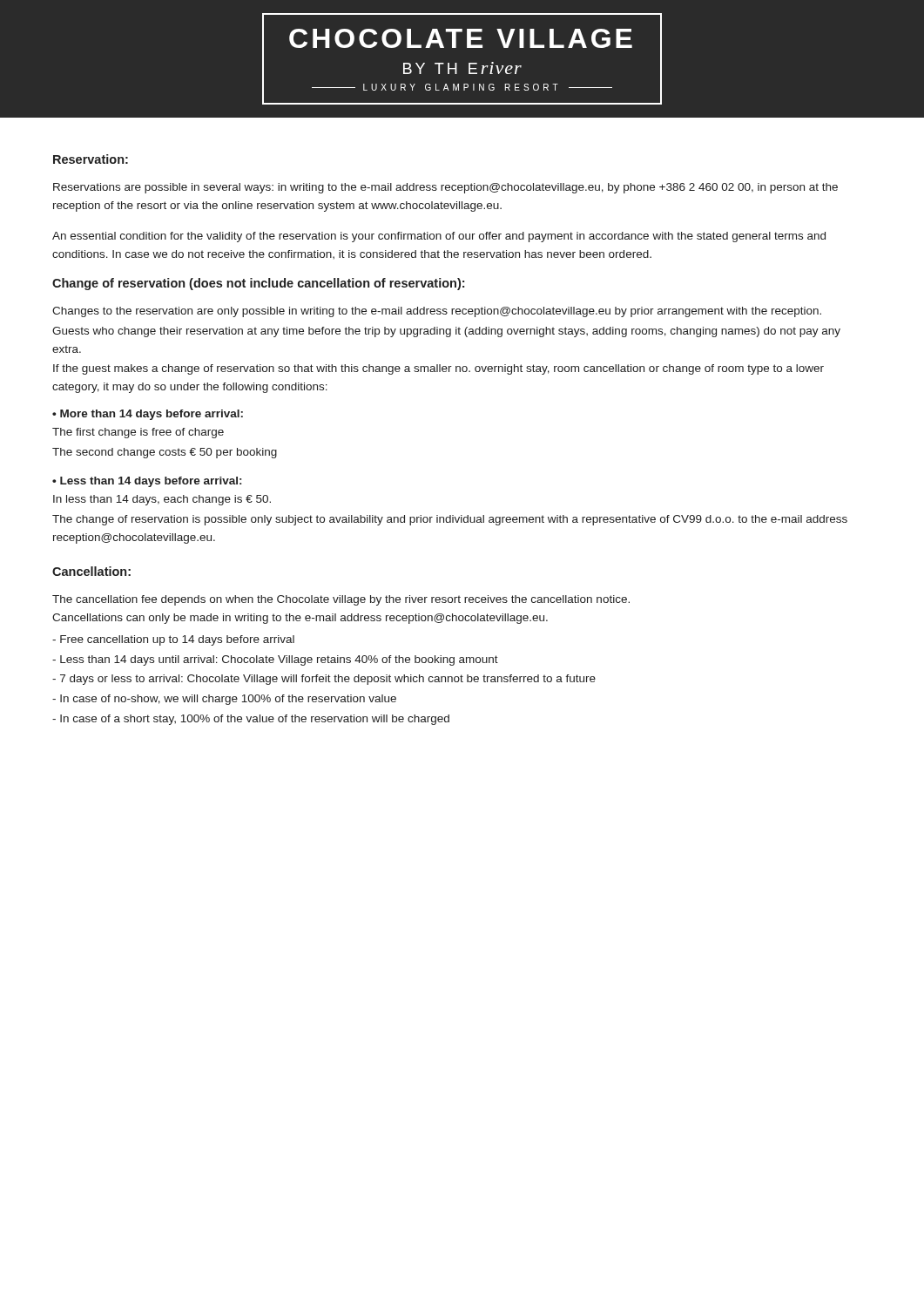
Task: Where is the passage that starts "Reservations are possible in several ways:"?
Action: tap(445, 196)
